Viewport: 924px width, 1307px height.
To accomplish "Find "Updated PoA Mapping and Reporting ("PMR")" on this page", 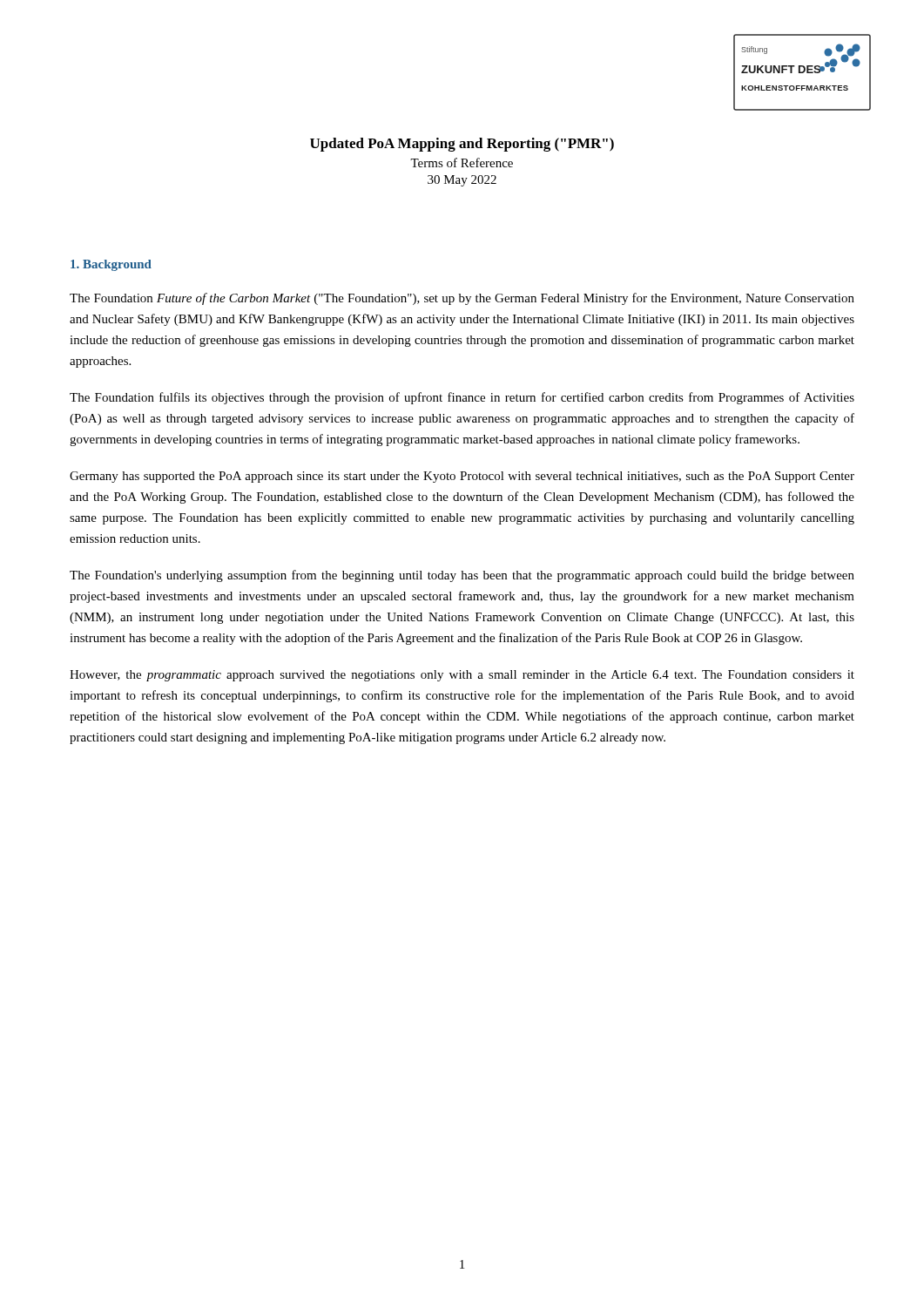I will pos(462,143).
